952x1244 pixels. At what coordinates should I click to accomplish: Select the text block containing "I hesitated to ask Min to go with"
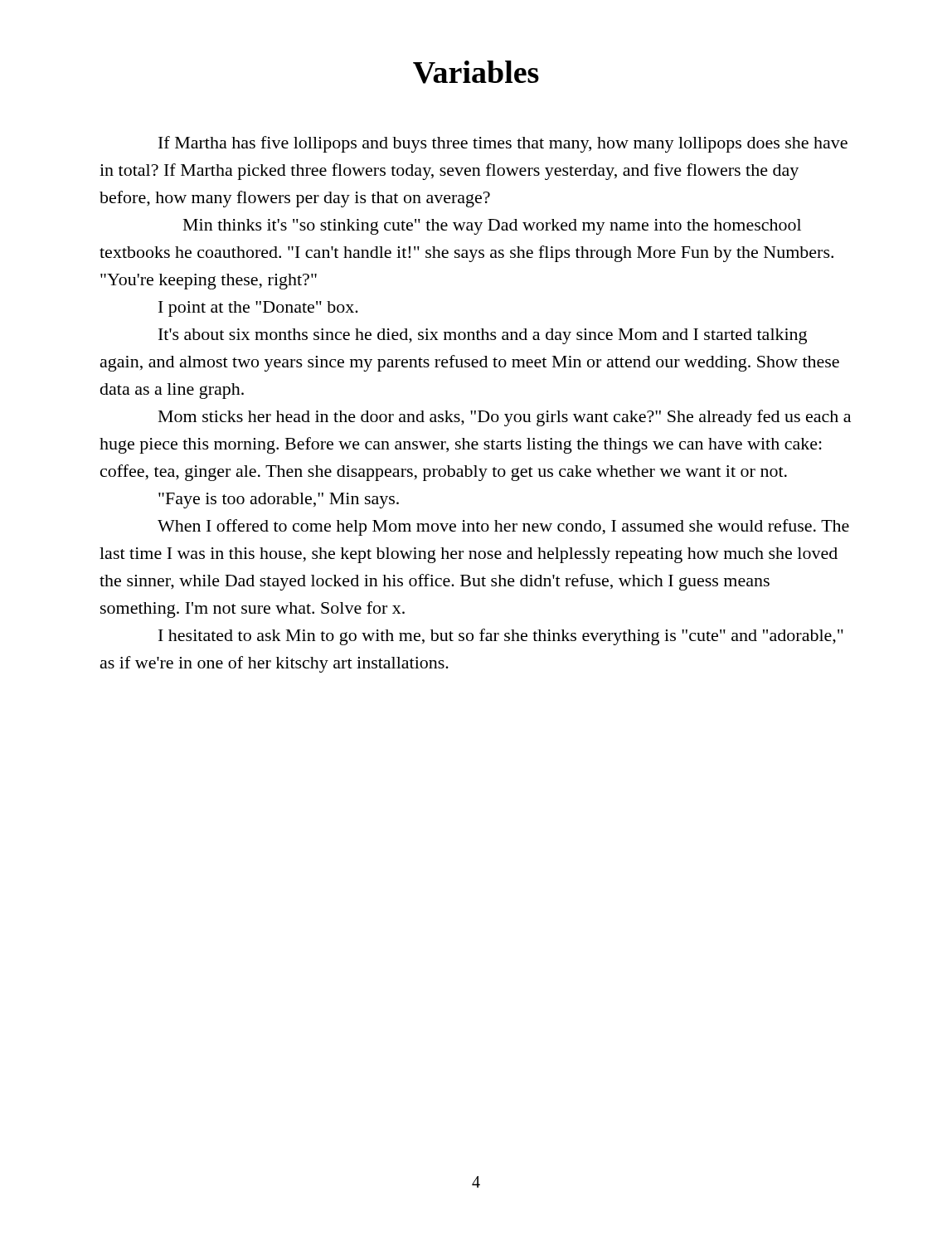(476, 649)
